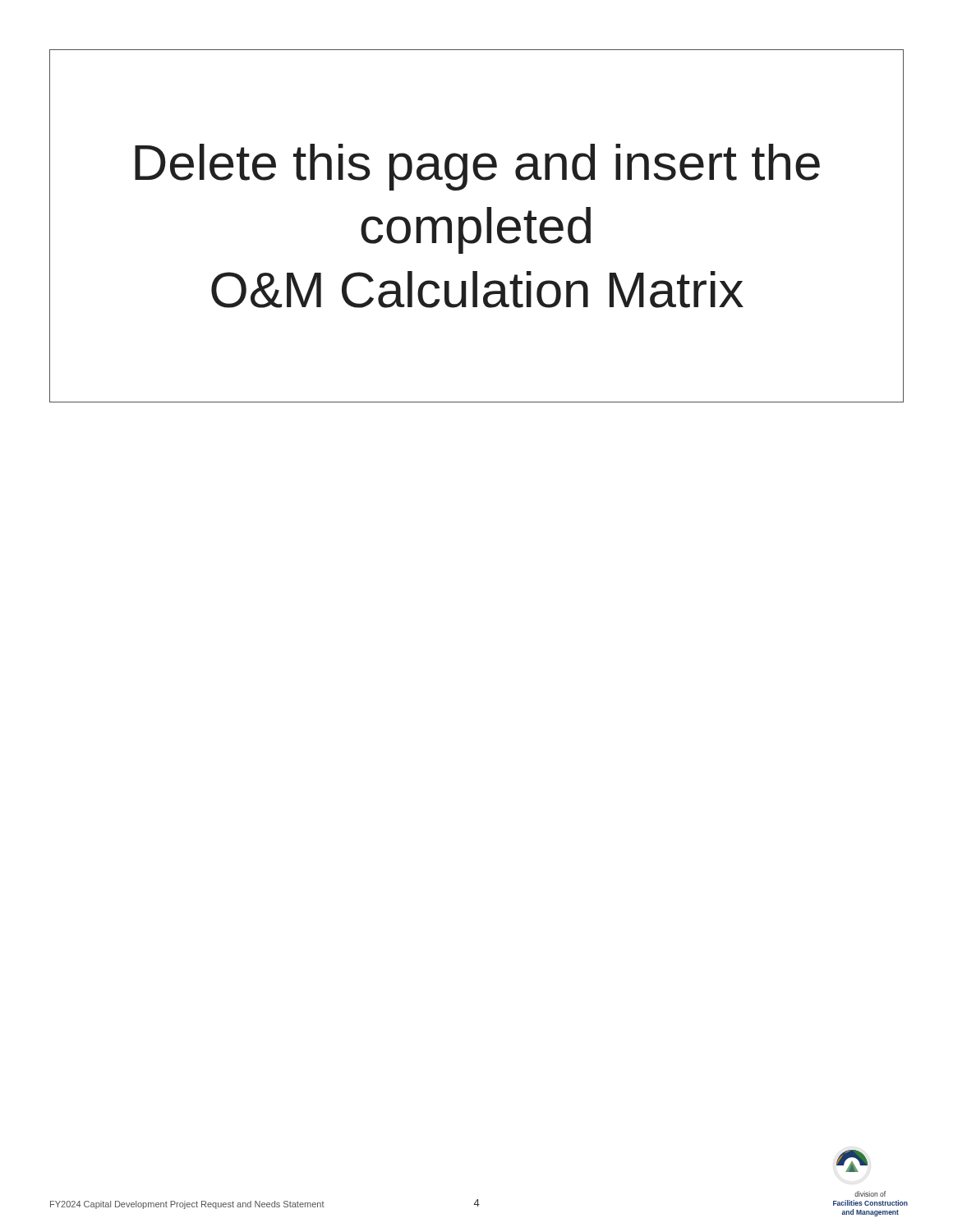Image resolution: width=953 pixels, height=1232 pixels.
Task: Locate a logo
Action: pos(870,1181)
